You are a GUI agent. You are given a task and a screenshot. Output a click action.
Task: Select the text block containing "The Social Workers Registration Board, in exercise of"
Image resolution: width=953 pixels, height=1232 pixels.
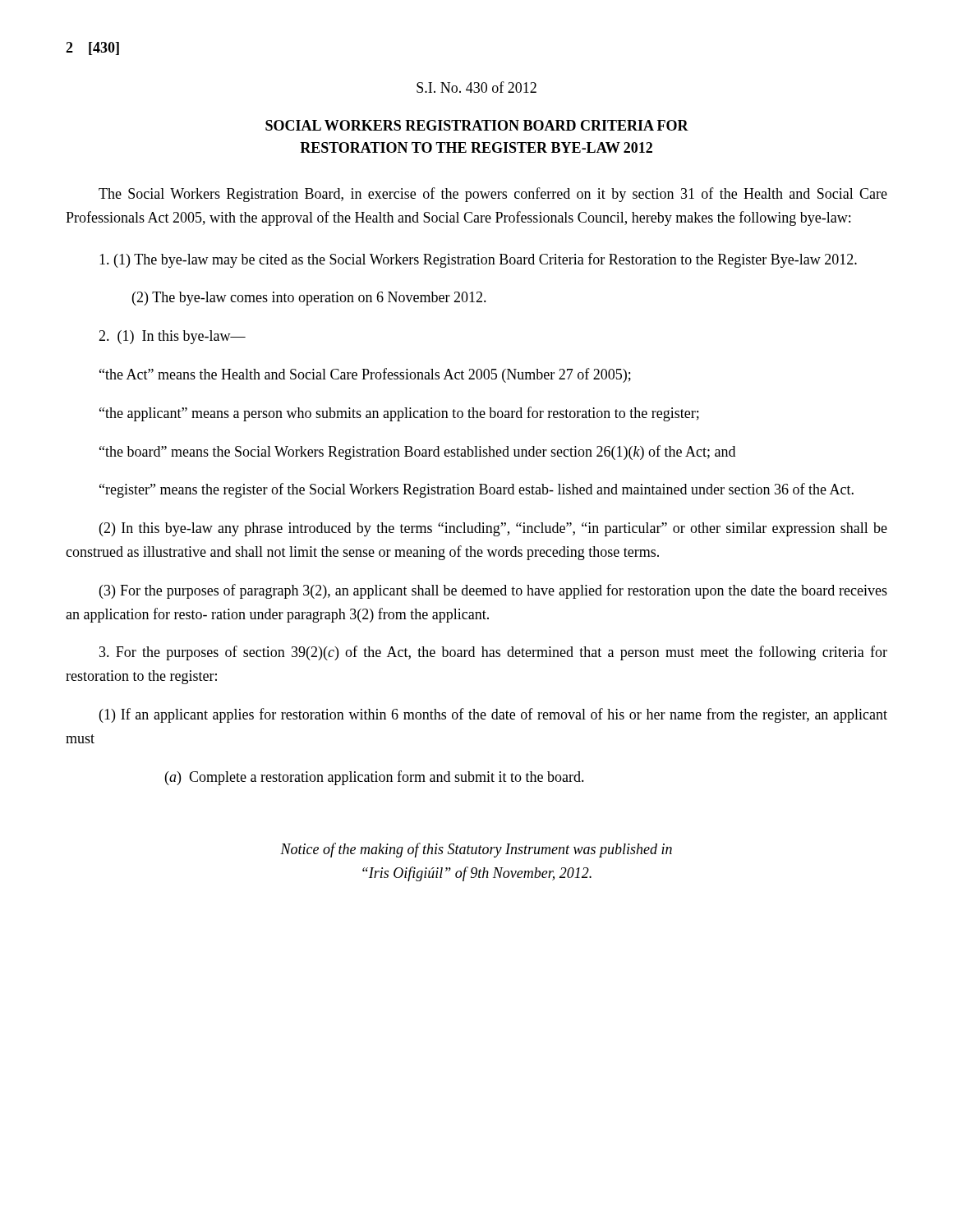click(476, 206)
